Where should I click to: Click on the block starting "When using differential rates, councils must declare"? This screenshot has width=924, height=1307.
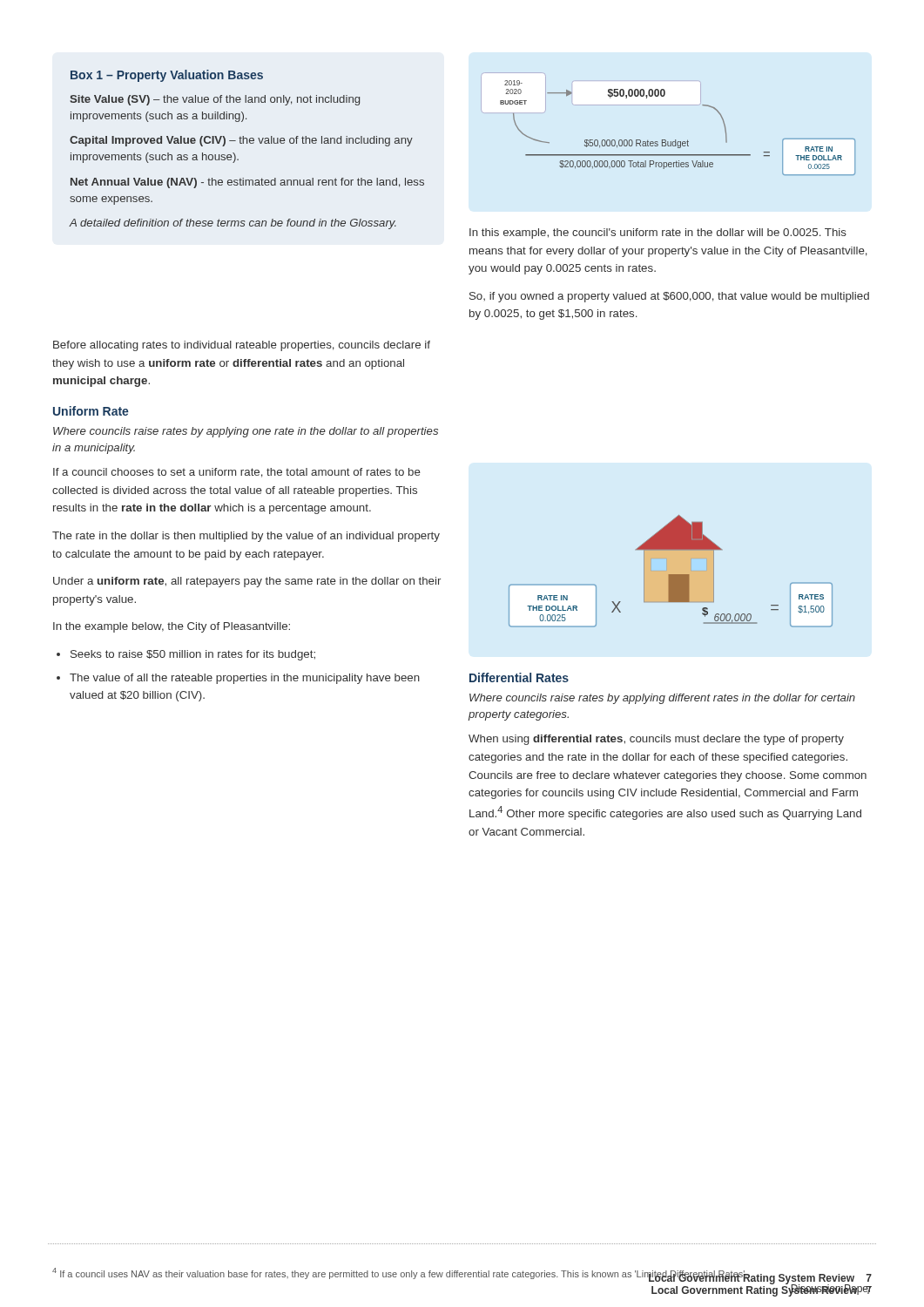[668, 785]
